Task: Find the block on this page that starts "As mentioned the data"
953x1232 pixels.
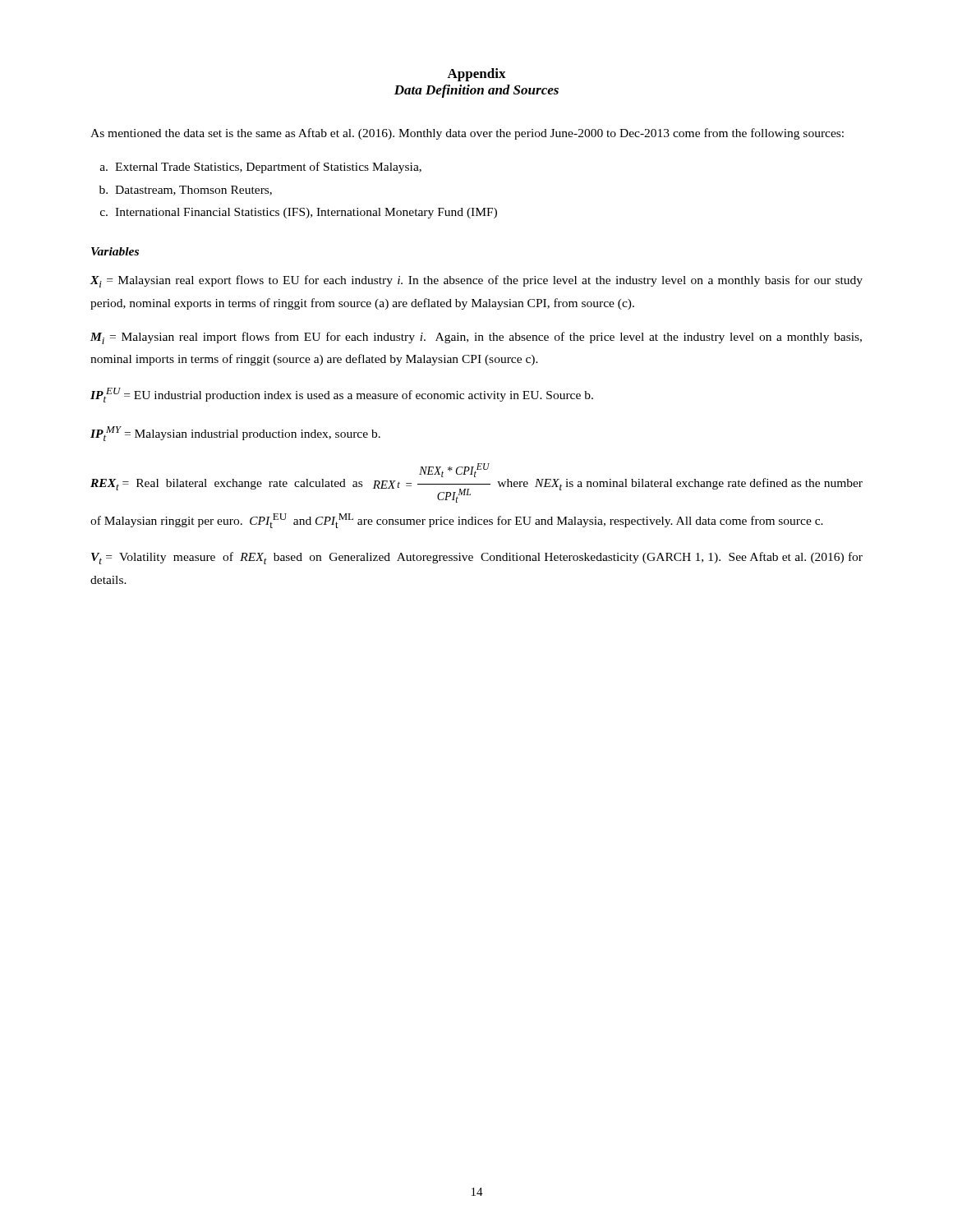Action: point(467,133)
